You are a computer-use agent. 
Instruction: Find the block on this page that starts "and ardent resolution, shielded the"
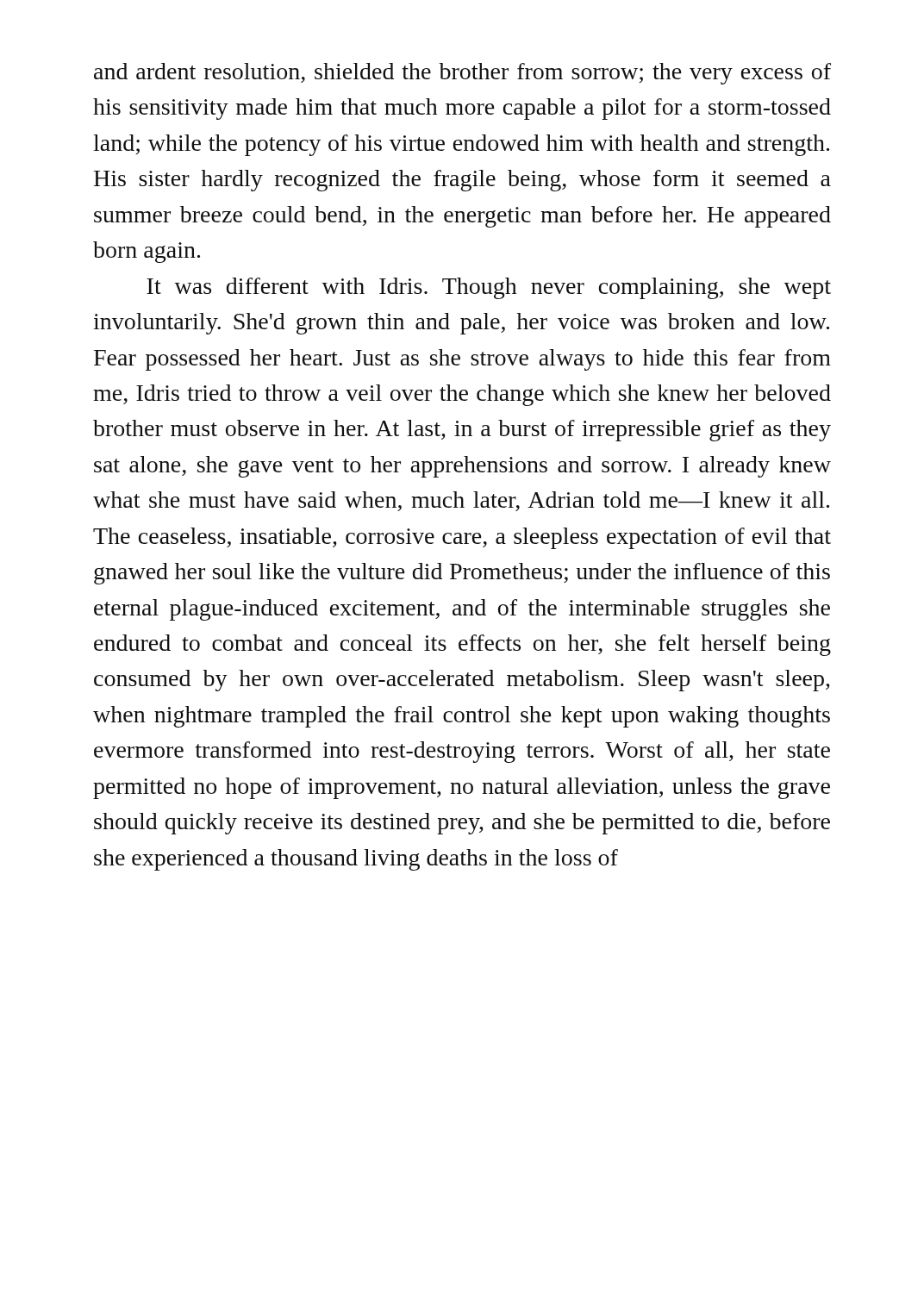point(462,464)
